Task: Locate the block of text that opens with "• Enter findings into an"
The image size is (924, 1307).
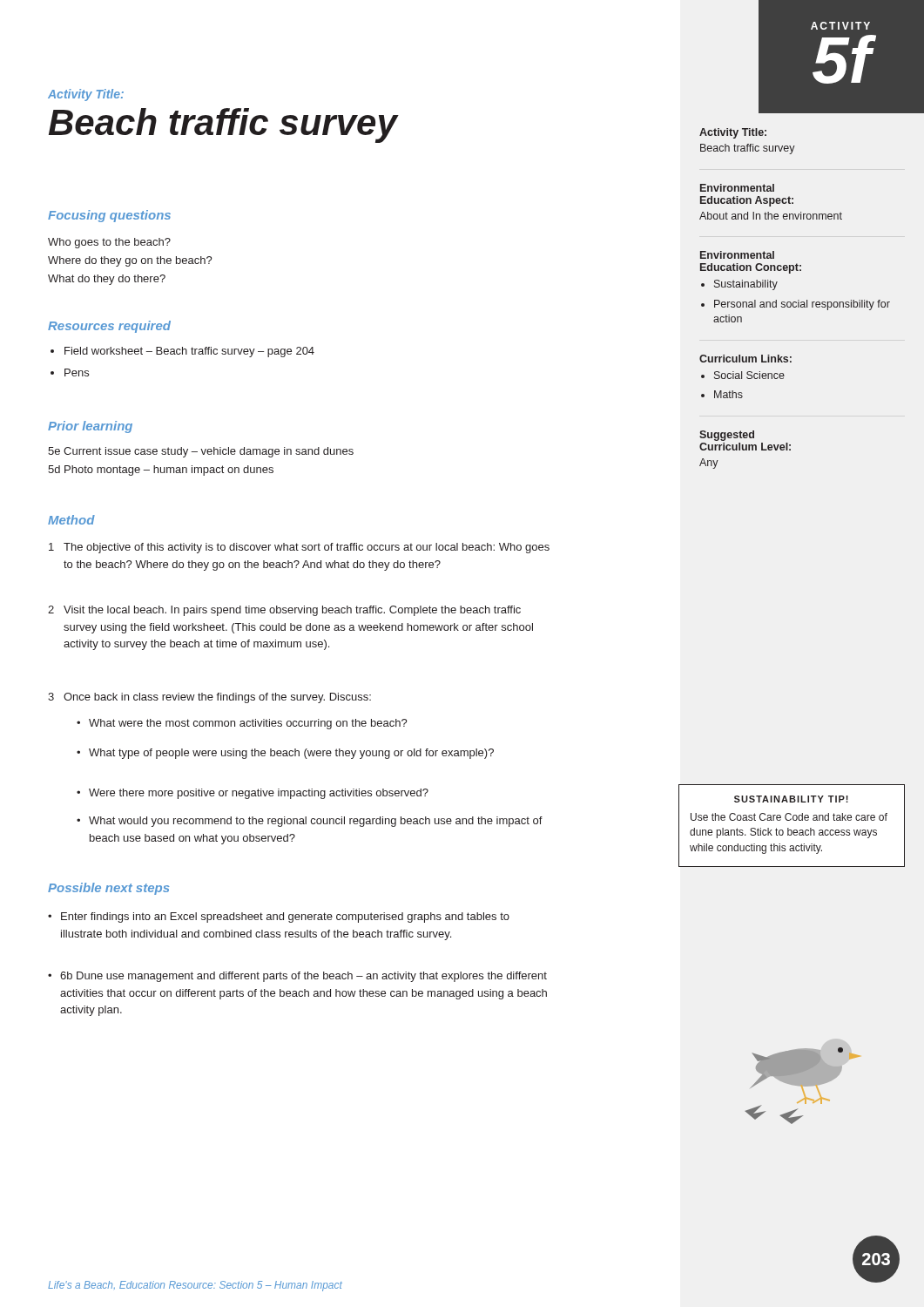Action: pyautogui.click(x=300, y=925)
